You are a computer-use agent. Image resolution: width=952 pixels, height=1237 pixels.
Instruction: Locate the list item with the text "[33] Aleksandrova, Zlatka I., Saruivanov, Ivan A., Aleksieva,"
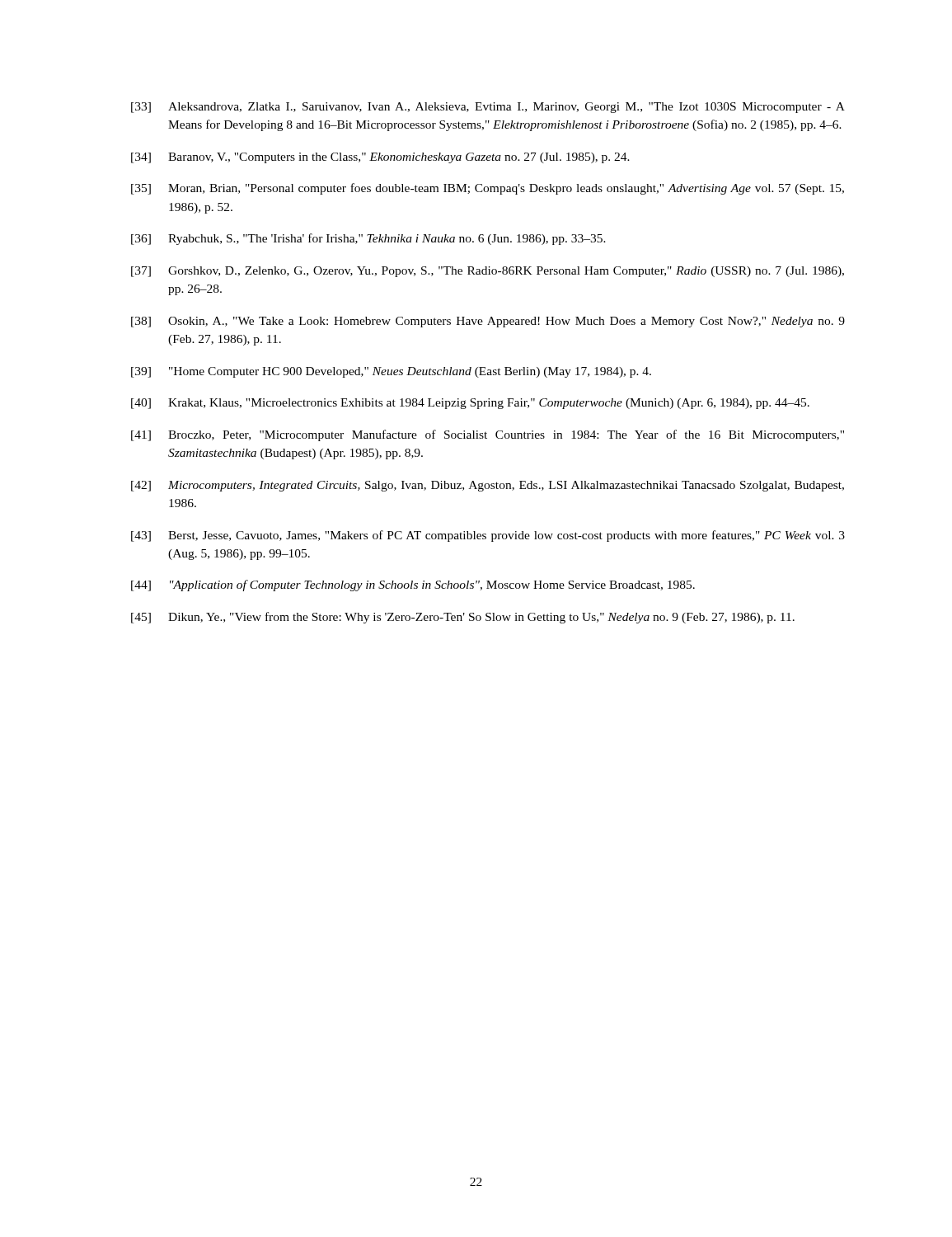point(488,116)
